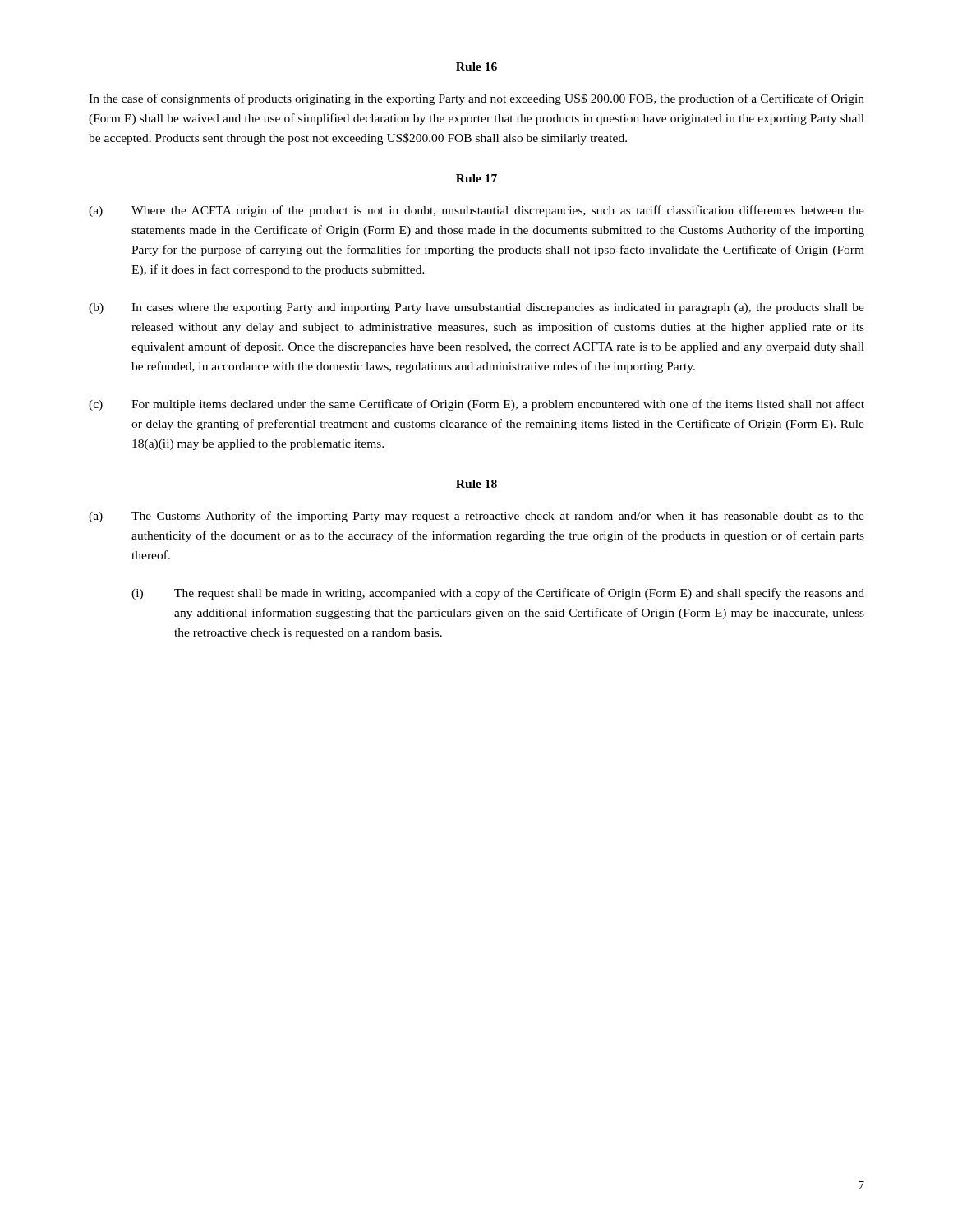The image size is (953, 1232).
Task: Select the text block with the text "In the case of consignments of products"
Action: (x=476, y=118)
